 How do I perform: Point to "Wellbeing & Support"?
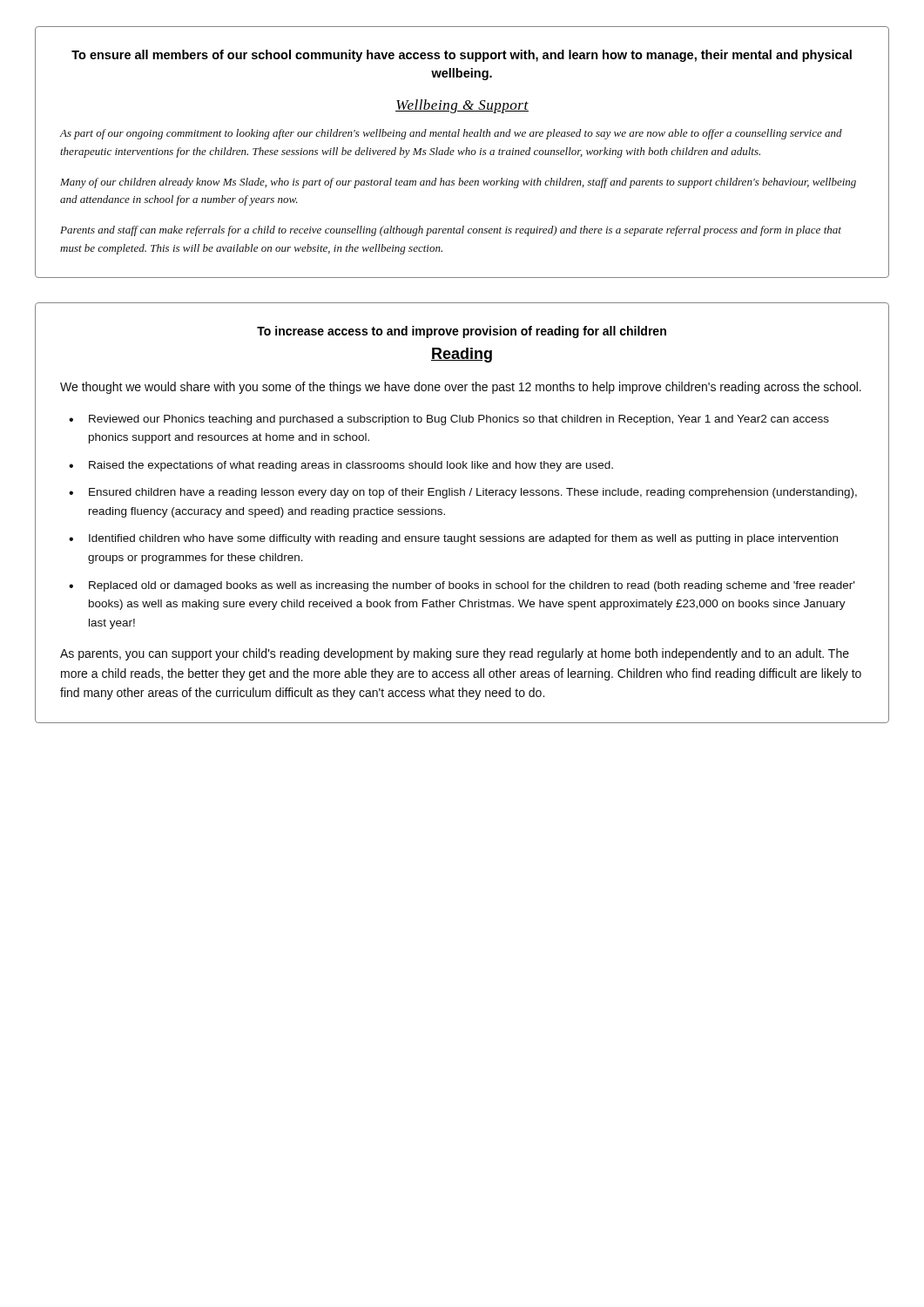462,105
